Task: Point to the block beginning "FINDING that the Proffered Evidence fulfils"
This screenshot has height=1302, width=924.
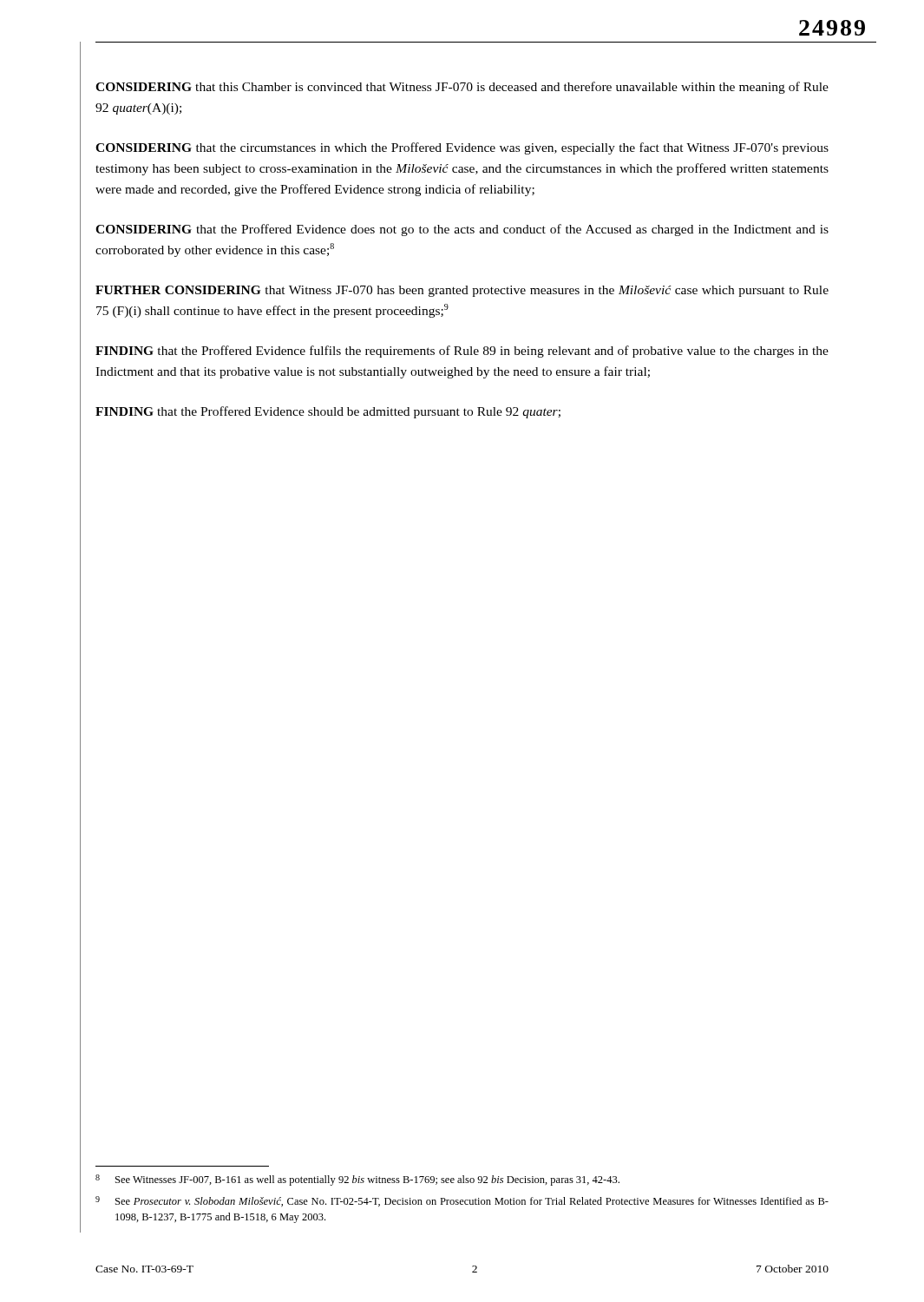Action: (462, 361)
